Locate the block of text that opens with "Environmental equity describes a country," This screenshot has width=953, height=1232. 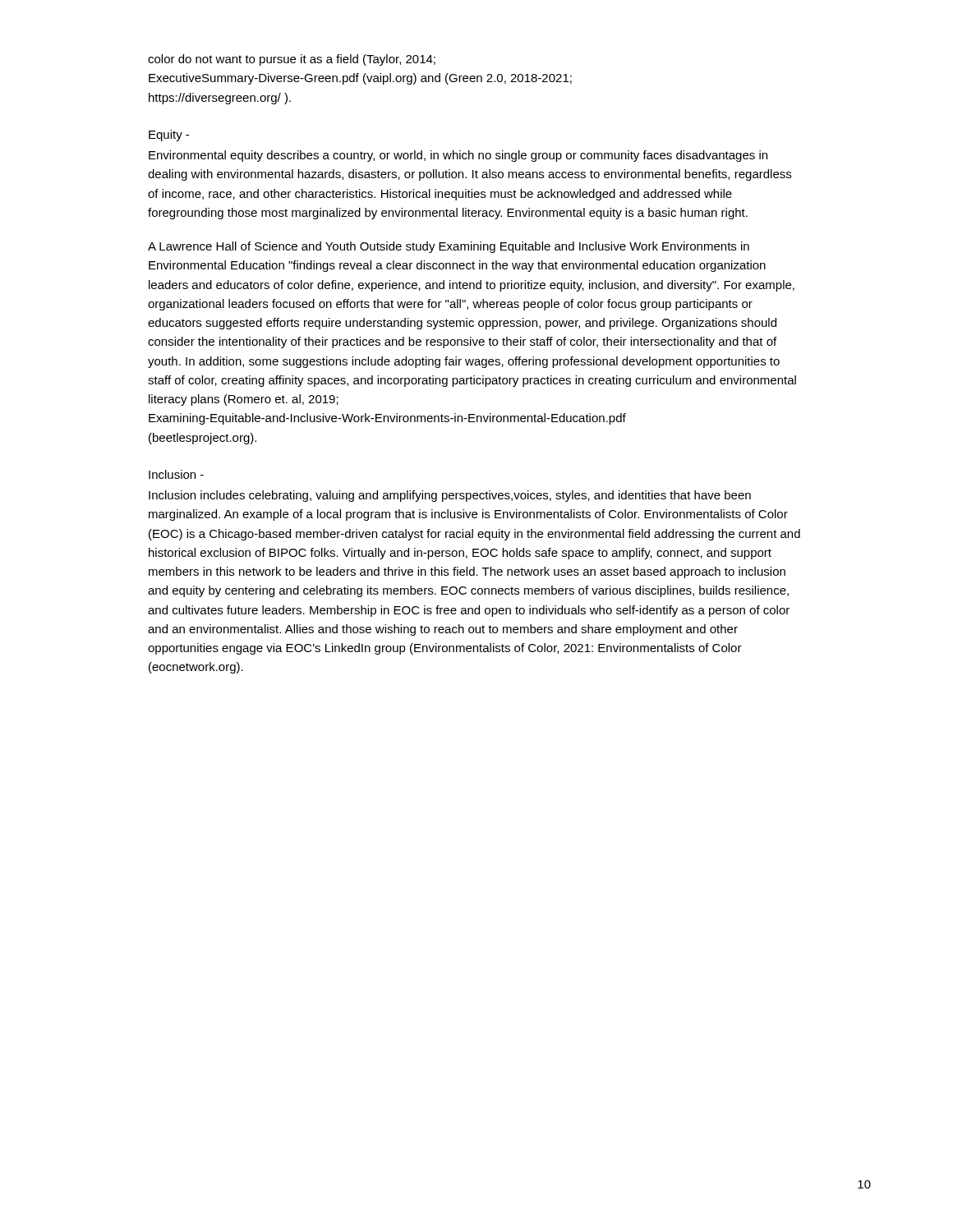[x=470, y=183]
